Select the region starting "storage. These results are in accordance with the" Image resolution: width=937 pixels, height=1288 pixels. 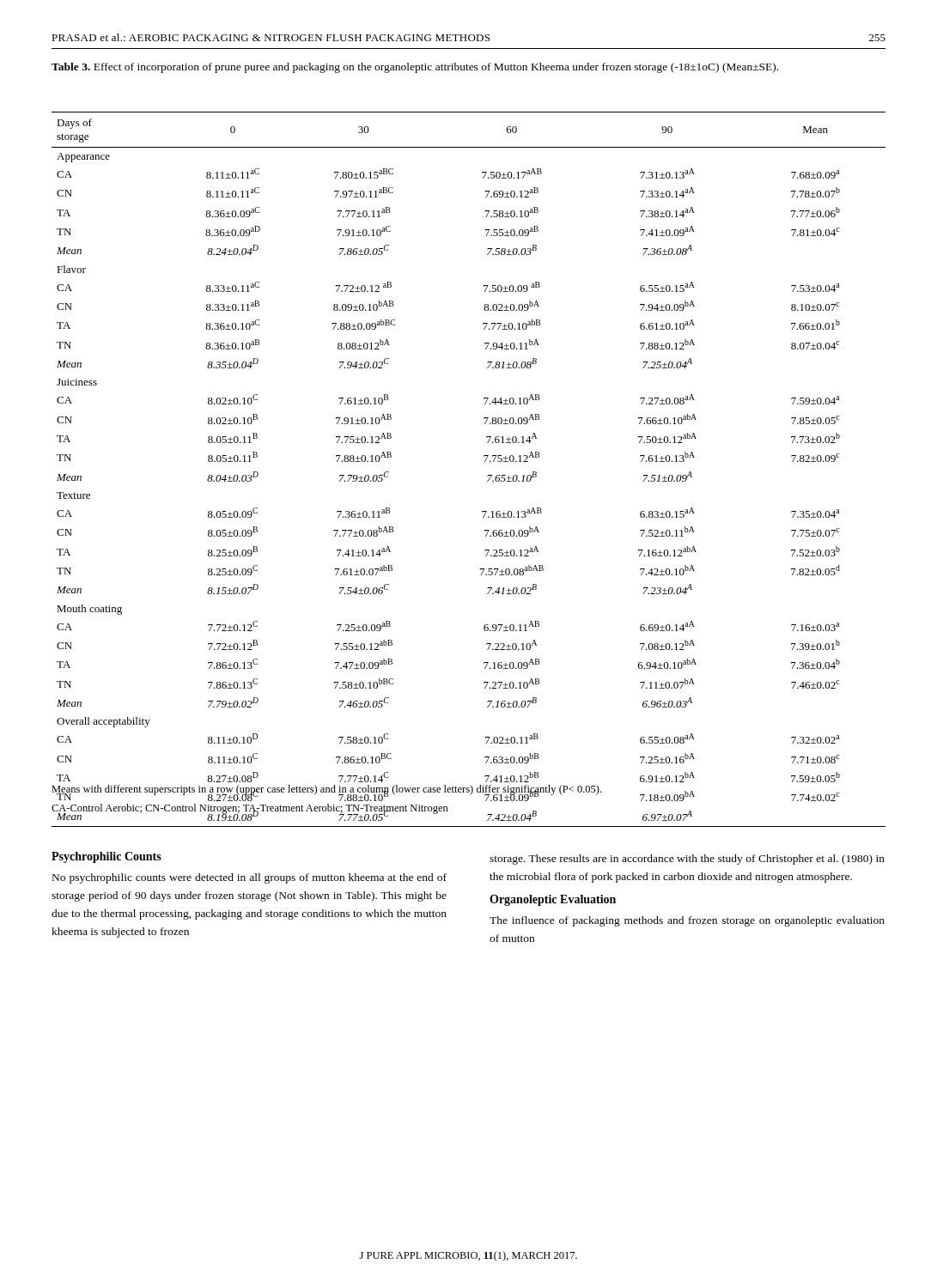(x=687, y=867)
